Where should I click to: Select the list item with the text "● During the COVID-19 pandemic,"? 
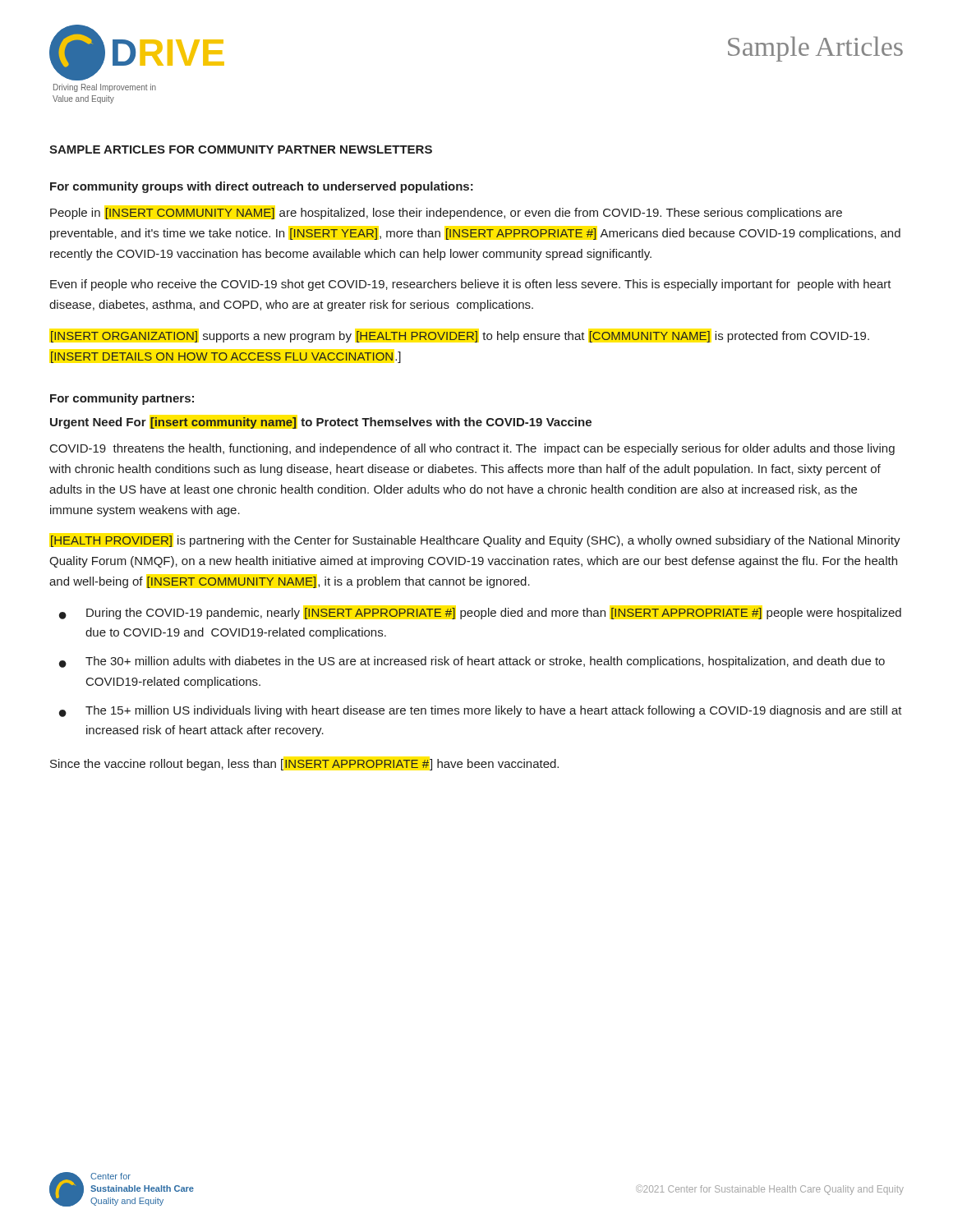[x=481, y=623]
